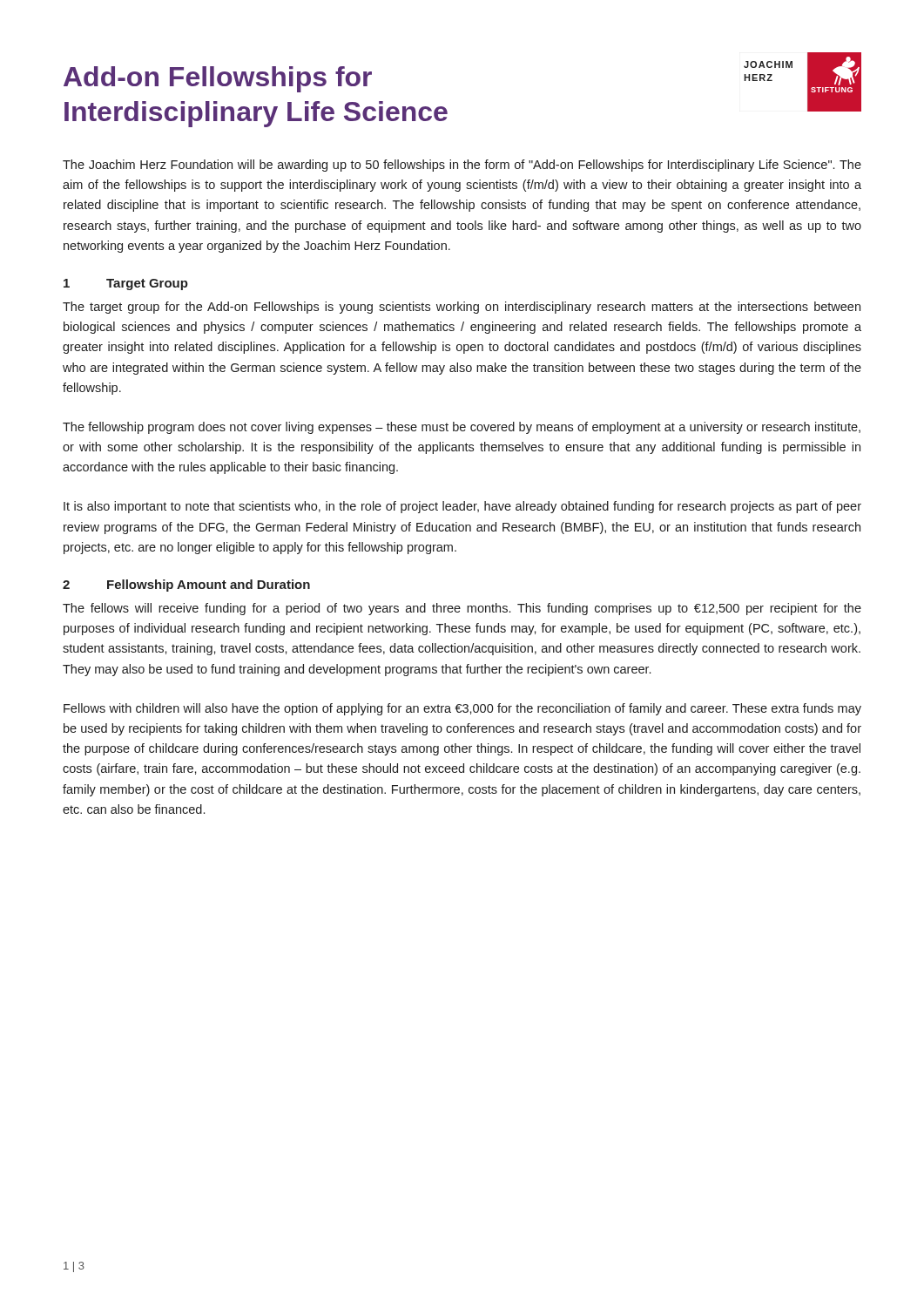Find the region starting "The target group for the Add-on"
This screenshot has height=1307, width=924.
tap(462, 347)
